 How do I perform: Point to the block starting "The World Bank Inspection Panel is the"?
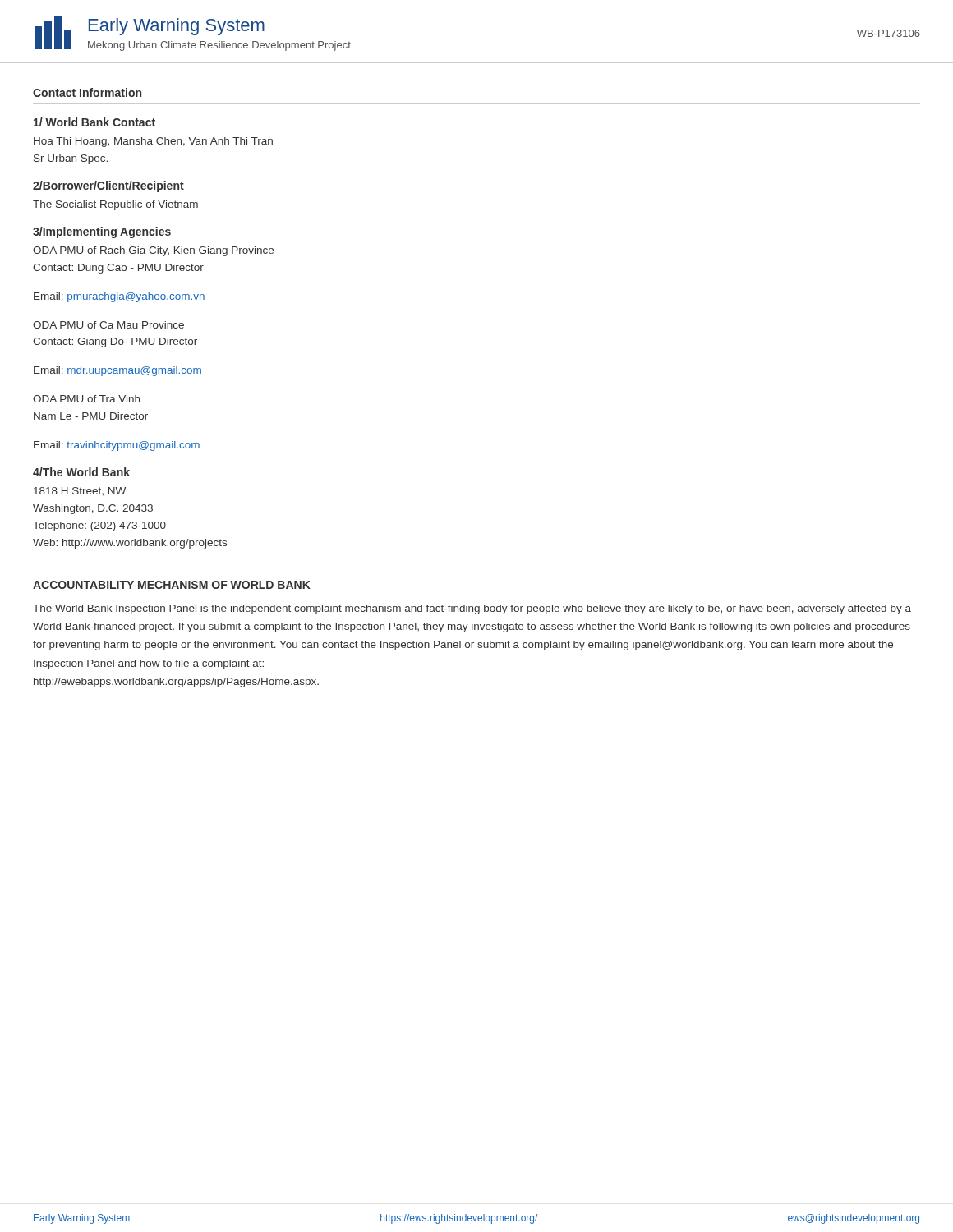pyautogui.click(x=476, y=645)
